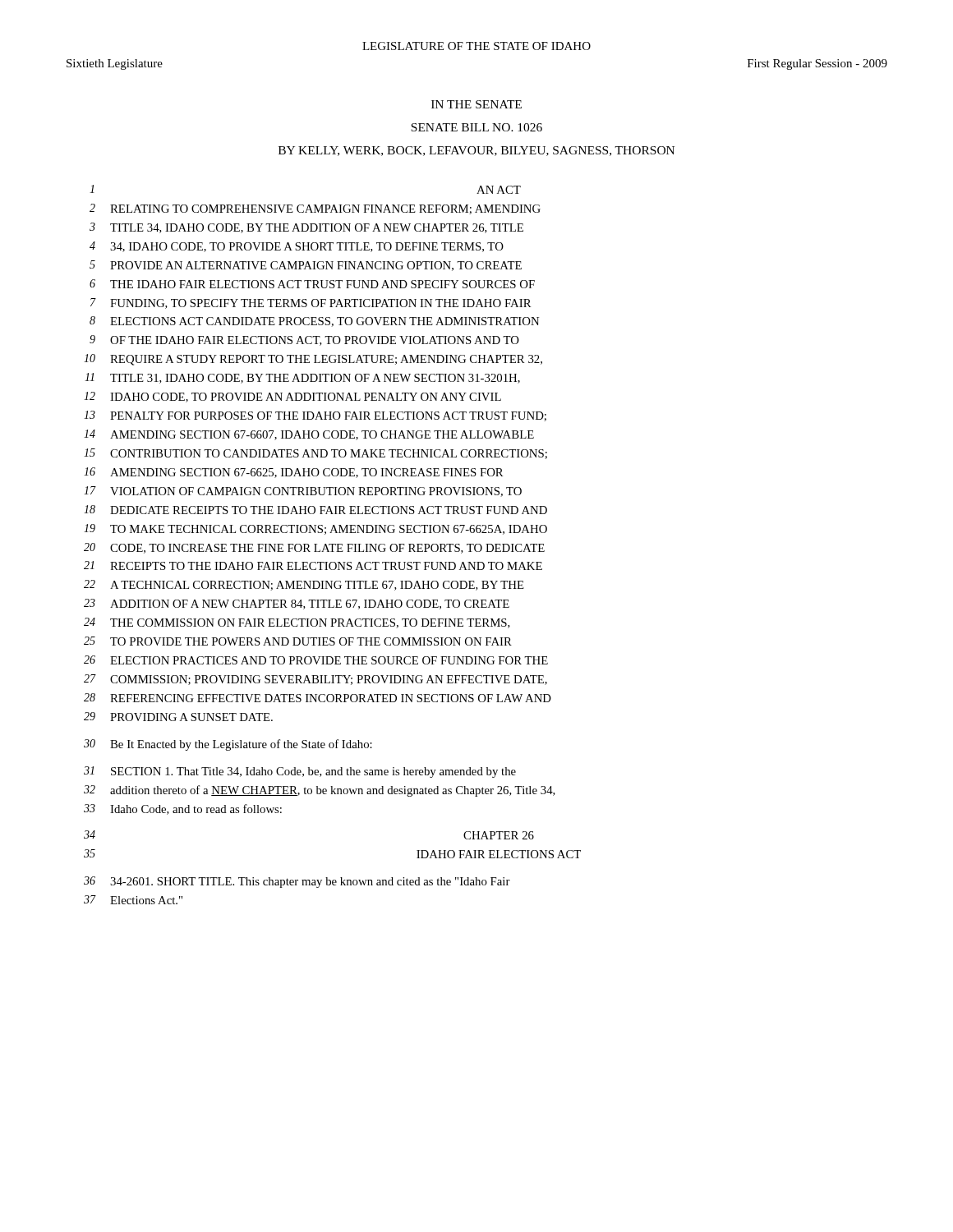
Task: Point to the region starting "SENATE BILL NO. 1026"
Action: point(476,127)
